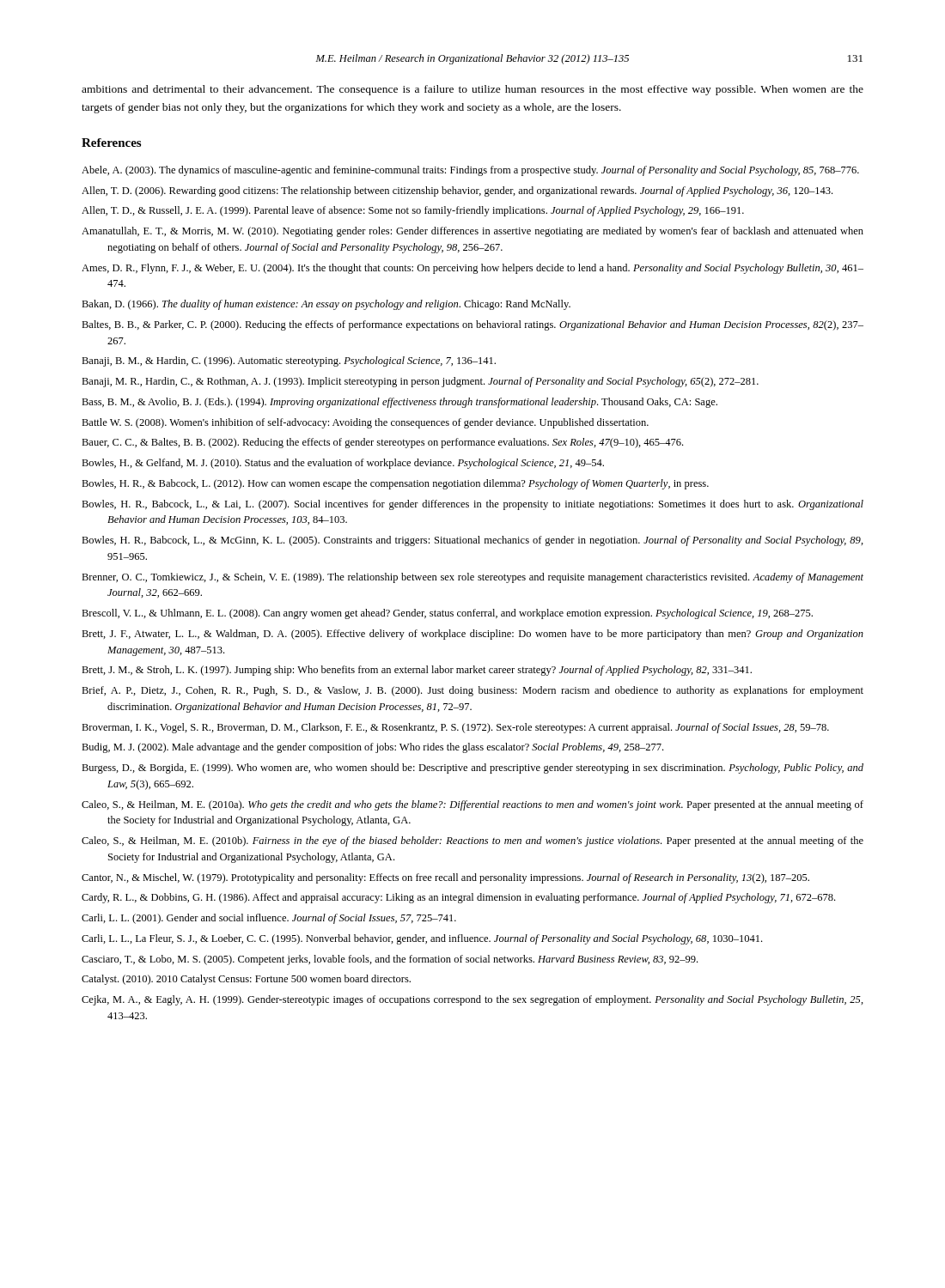
Task: Click on the list item containing "Amanatullah, E. T.,"
Action: [472, 239]
